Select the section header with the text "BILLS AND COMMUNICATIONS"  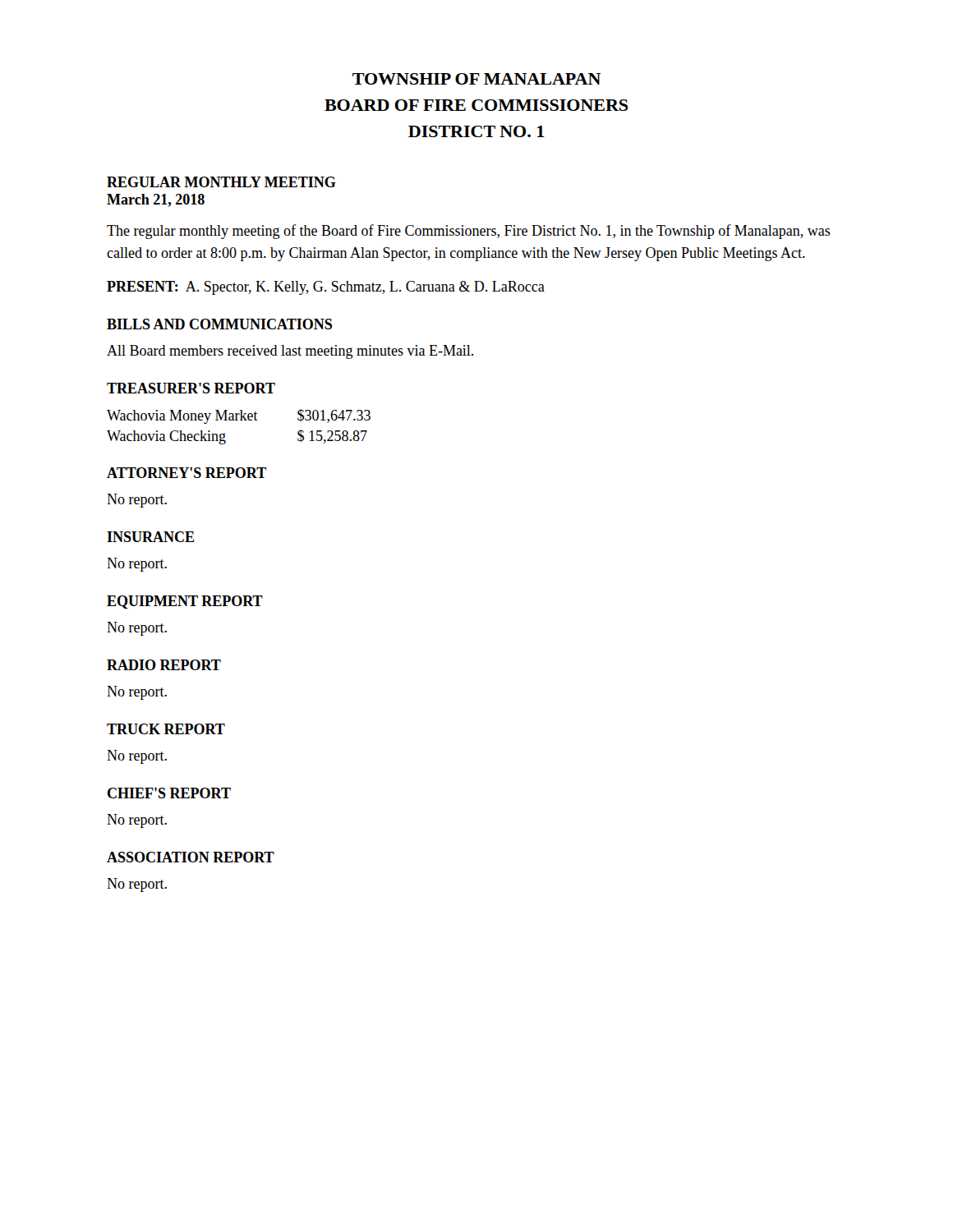(220, 324)
